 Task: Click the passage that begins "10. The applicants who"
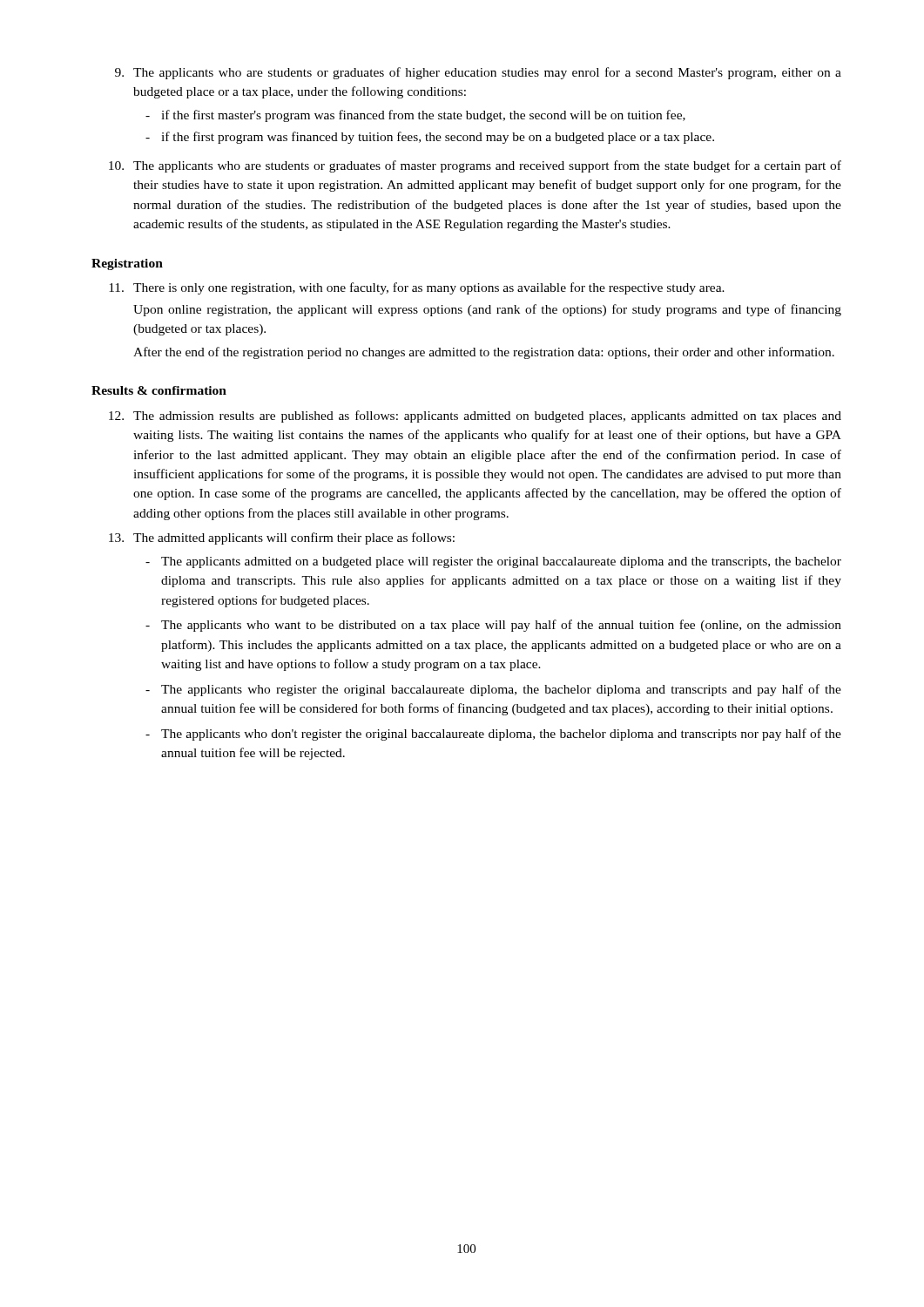[466, 195]
